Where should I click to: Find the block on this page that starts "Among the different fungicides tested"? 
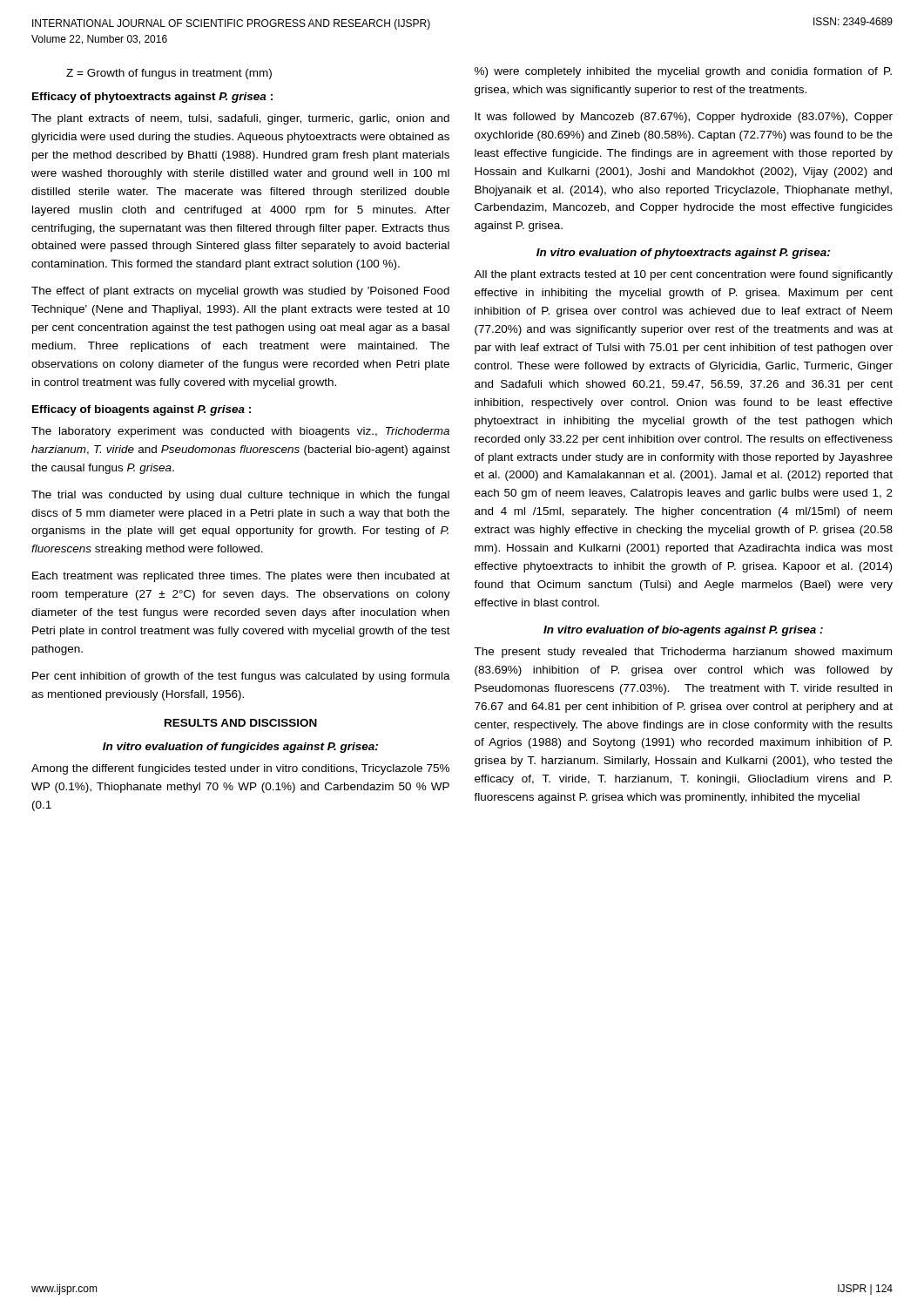pyautogui.click(x=241, y=787)
